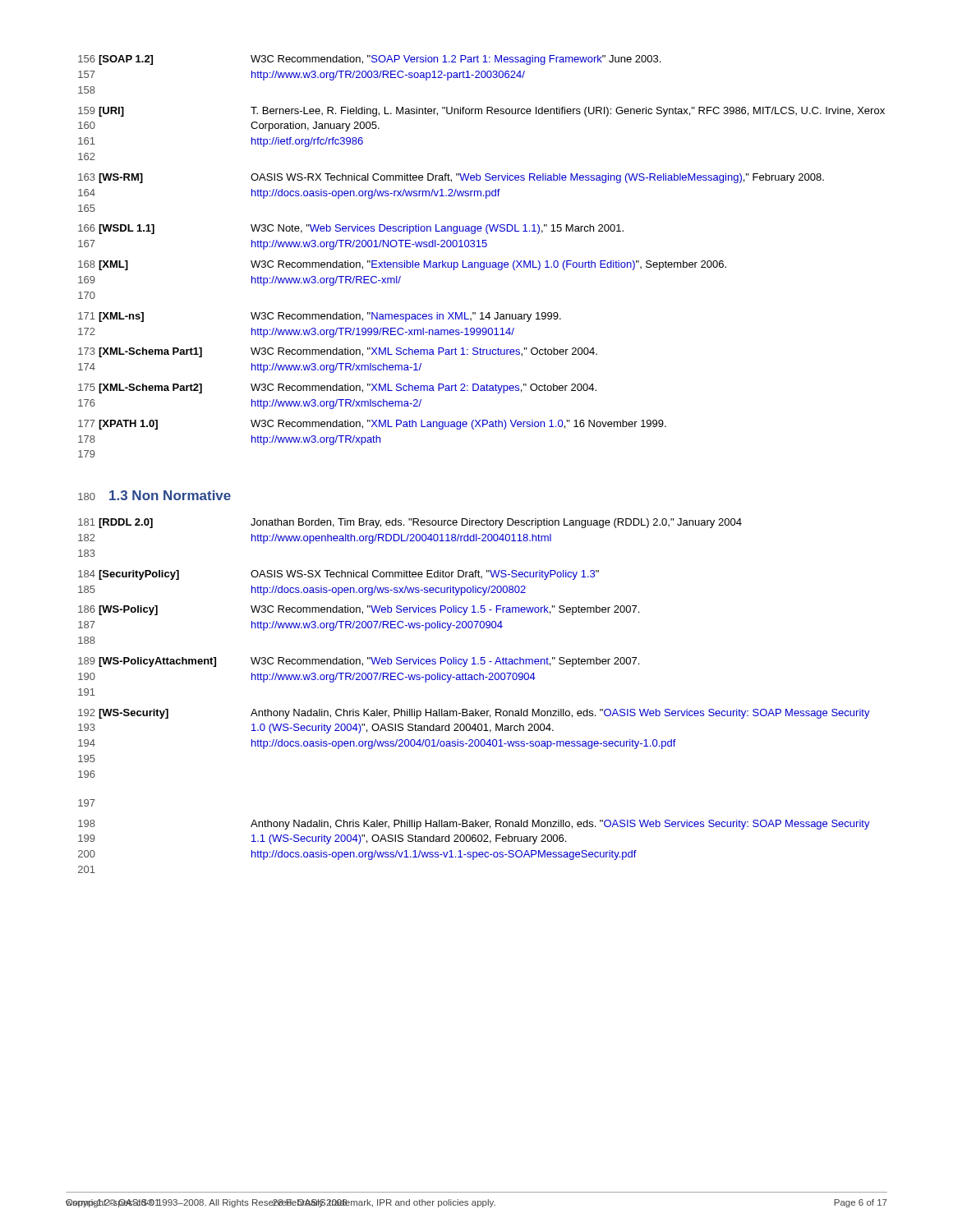Viewport: 953px width, 1232px height.
Task: Navigate to the region starting "175176 [XML-Schema Part2]"
Action: [476, 396]
